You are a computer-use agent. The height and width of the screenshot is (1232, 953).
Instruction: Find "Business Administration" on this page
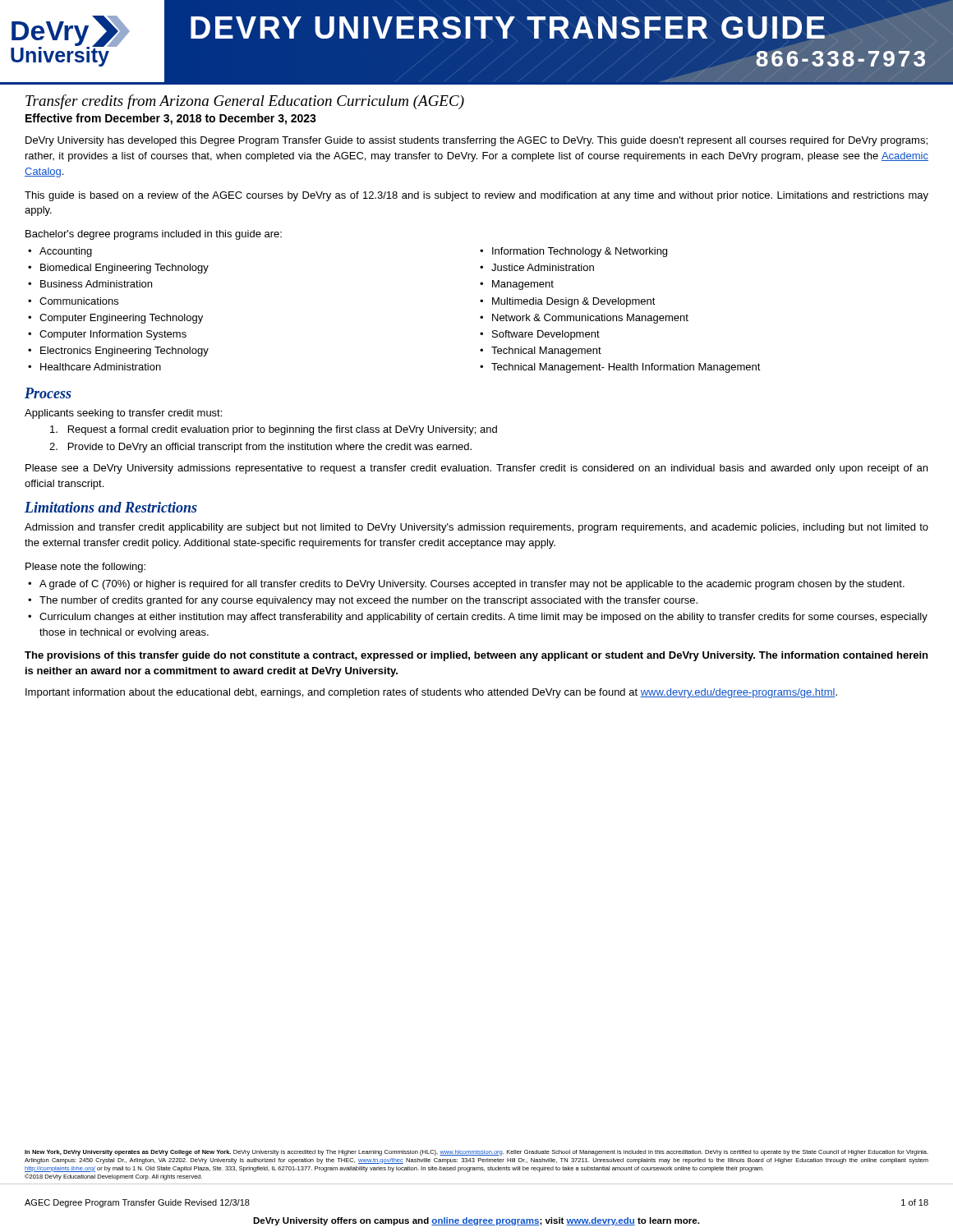[x=96, y=284]
